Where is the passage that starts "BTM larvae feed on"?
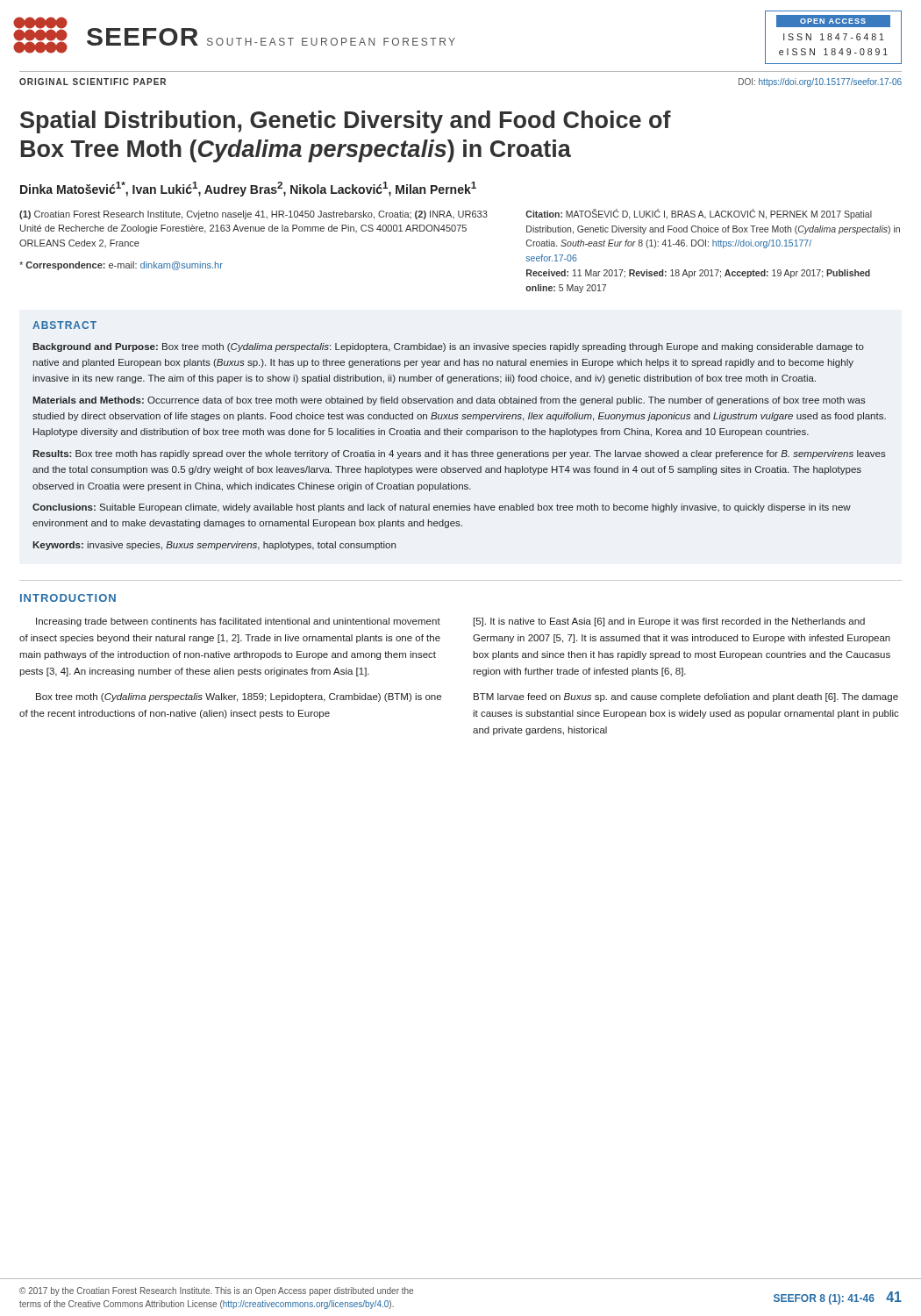This screenshot has height=1316, width=921. pos(686,713)
